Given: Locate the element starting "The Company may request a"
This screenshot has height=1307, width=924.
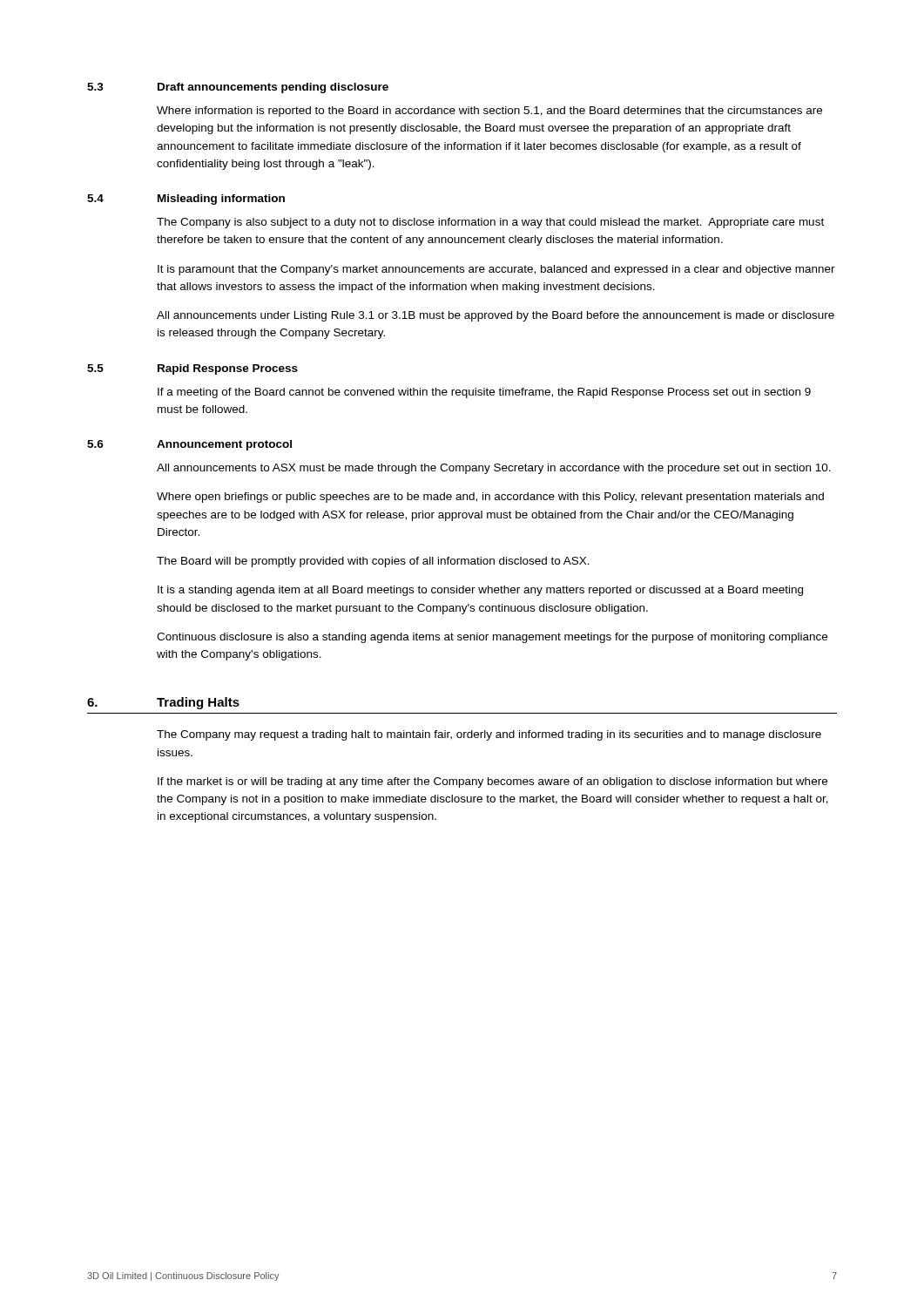Looking at the screenshot, I should pyautogui.click(x=497, y=744).
